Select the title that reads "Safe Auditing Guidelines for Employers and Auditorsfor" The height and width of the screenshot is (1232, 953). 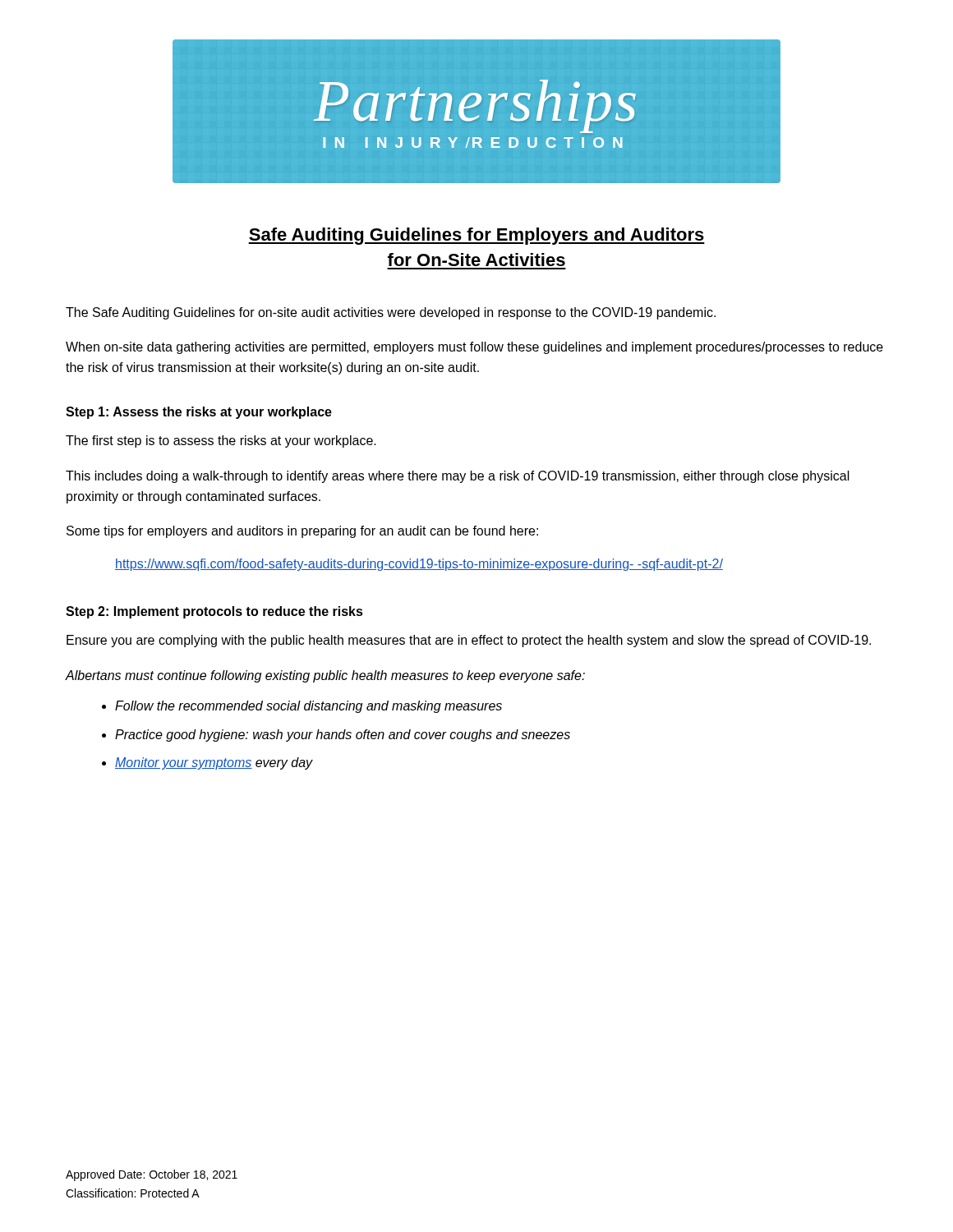click(x=476, y=247)
